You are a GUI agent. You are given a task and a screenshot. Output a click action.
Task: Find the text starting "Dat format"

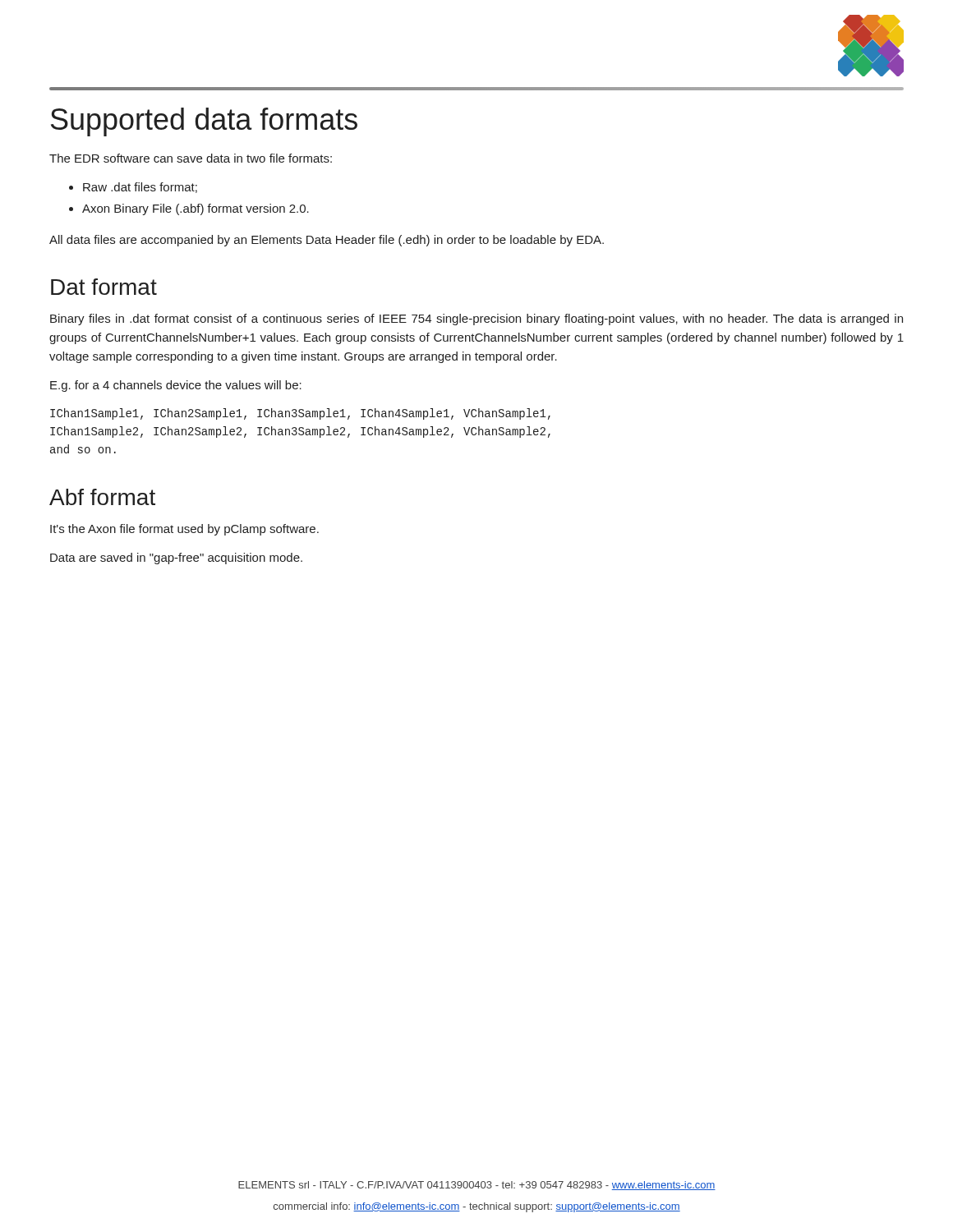[x=104, y=287]
